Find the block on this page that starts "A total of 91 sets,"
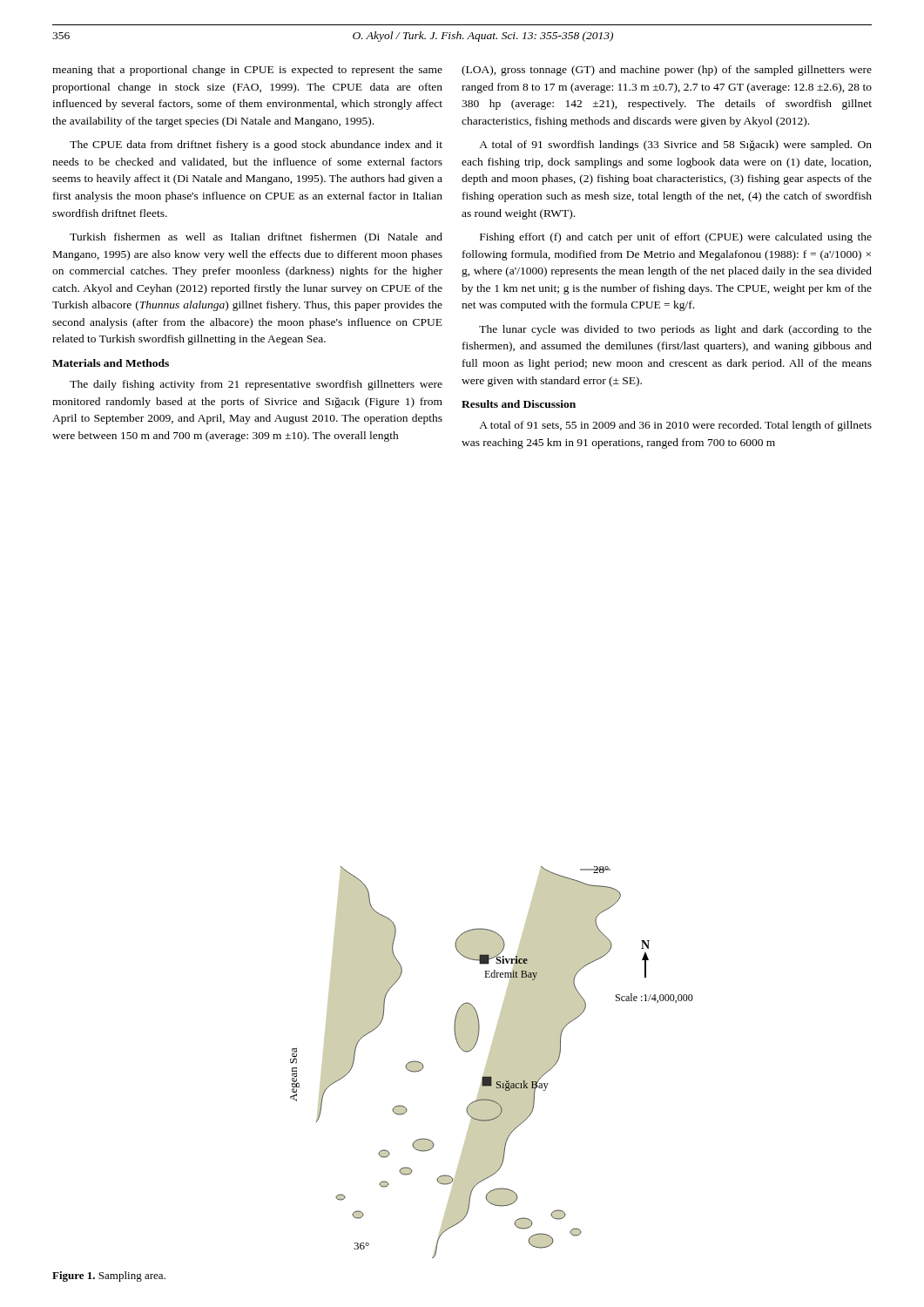This screenshot has width=924, height=1307. [667, 434]
